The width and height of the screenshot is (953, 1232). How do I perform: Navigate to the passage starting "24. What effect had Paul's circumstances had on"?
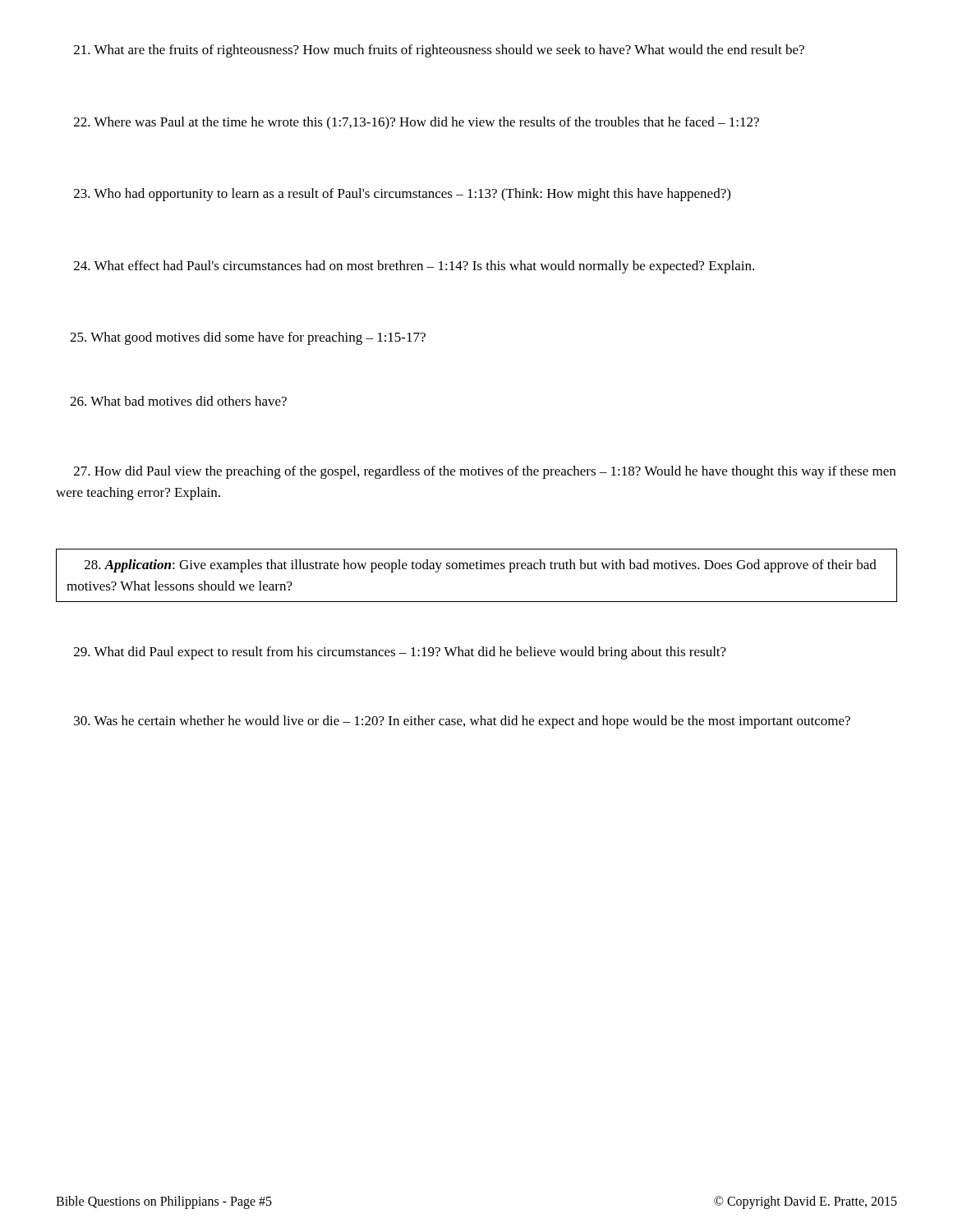476,265
